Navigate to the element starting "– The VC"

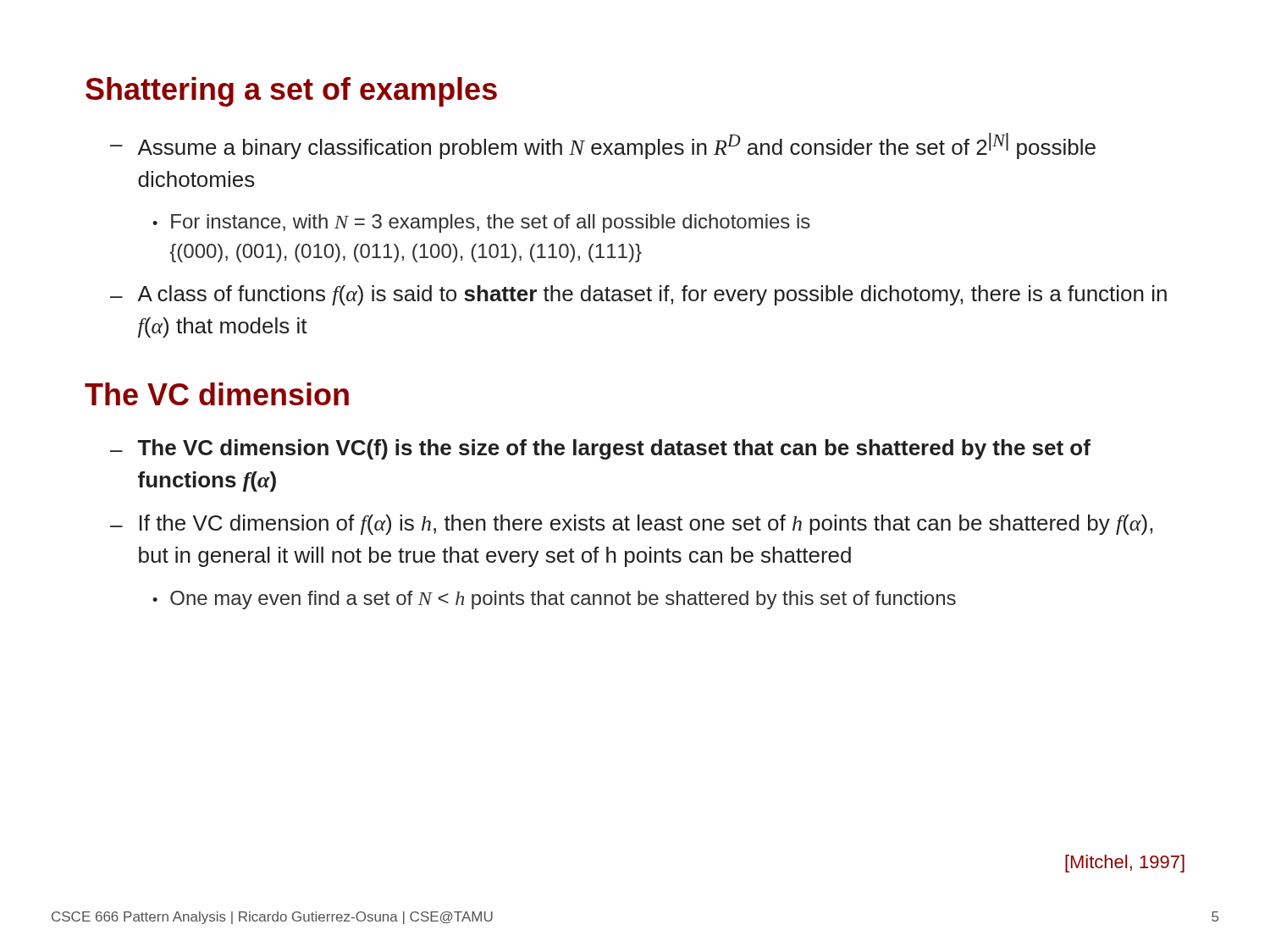coord(648,464)
